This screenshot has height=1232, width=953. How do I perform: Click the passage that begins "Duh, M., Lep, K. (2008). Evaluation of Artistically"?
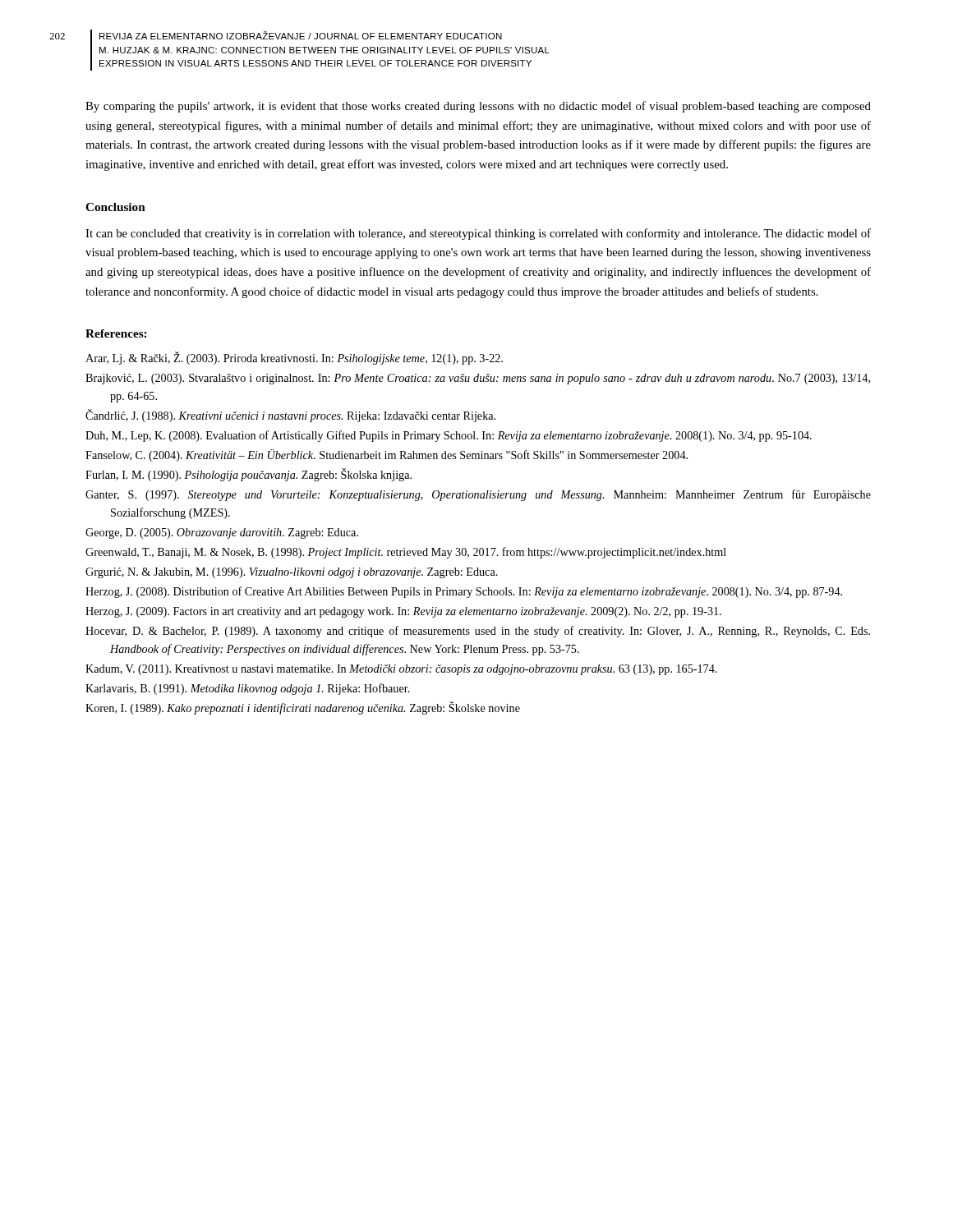coord(449,436)
